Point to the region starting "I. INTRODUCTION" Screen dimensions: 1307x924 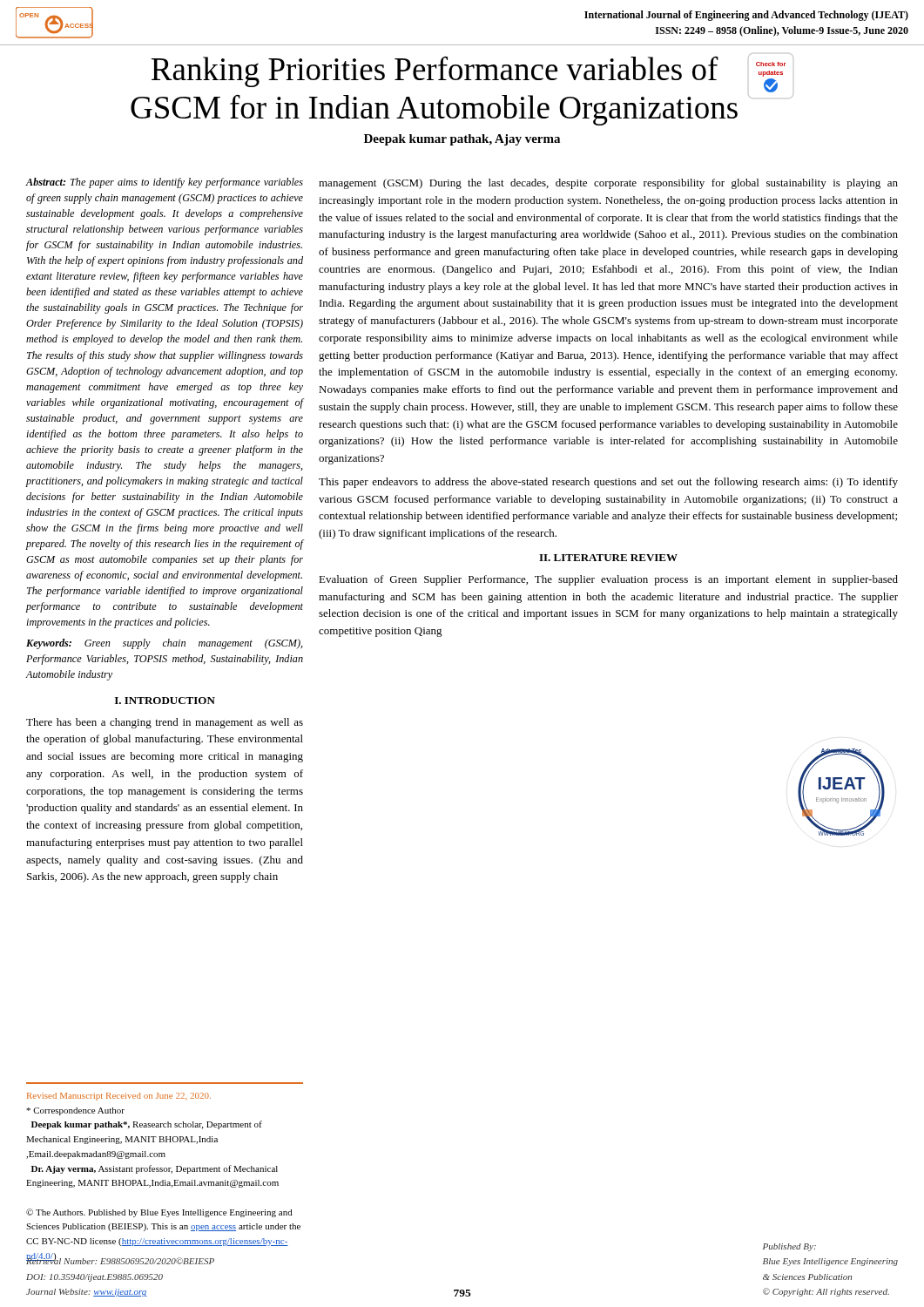165,700
